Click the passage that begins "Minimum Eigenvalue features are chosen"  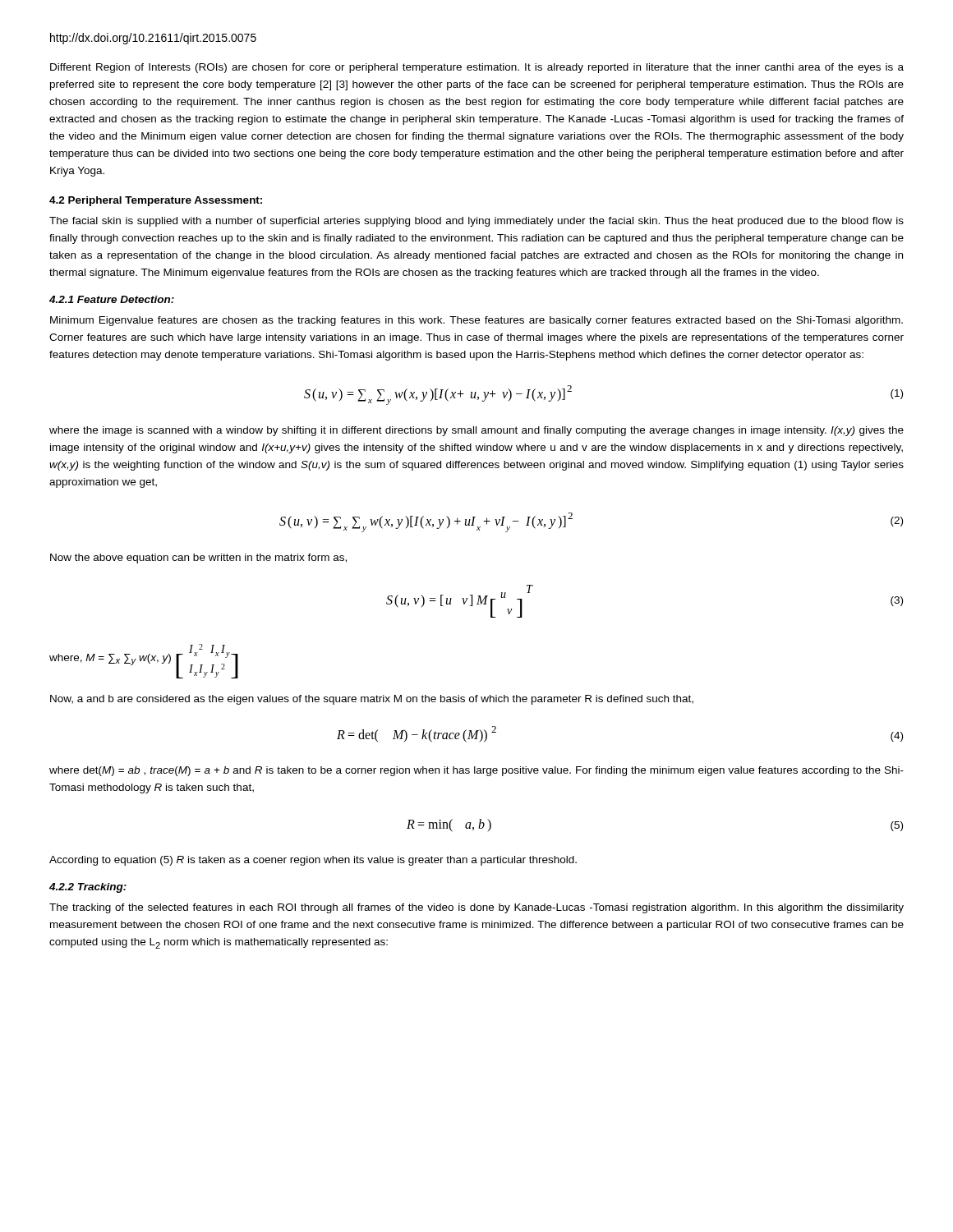pos(476,337)
